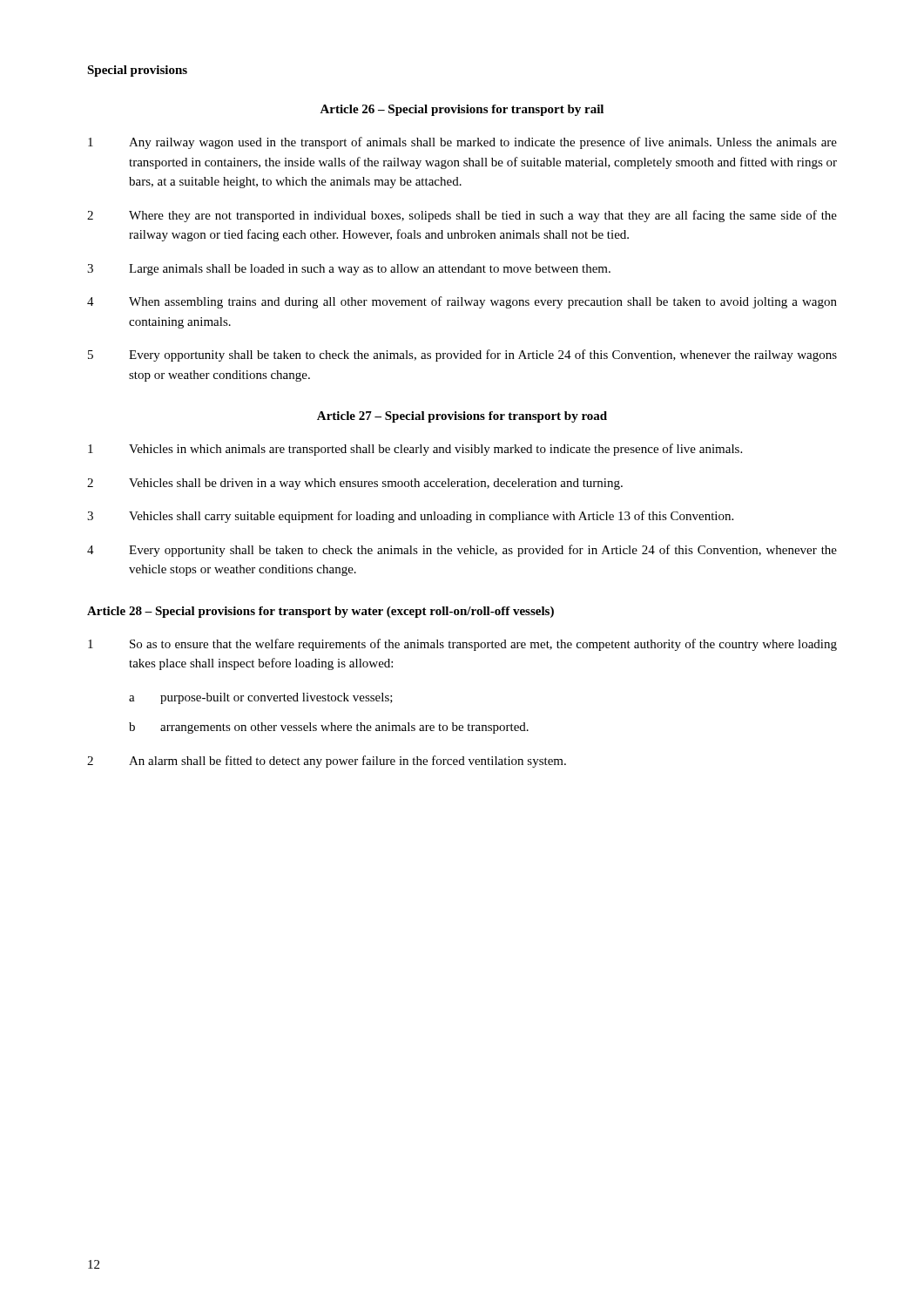Find the block starting "2 Vehicles shall be driven in"
This screenshot has height=1307, width=924.
pyautogui.click(x=462, y=483)
